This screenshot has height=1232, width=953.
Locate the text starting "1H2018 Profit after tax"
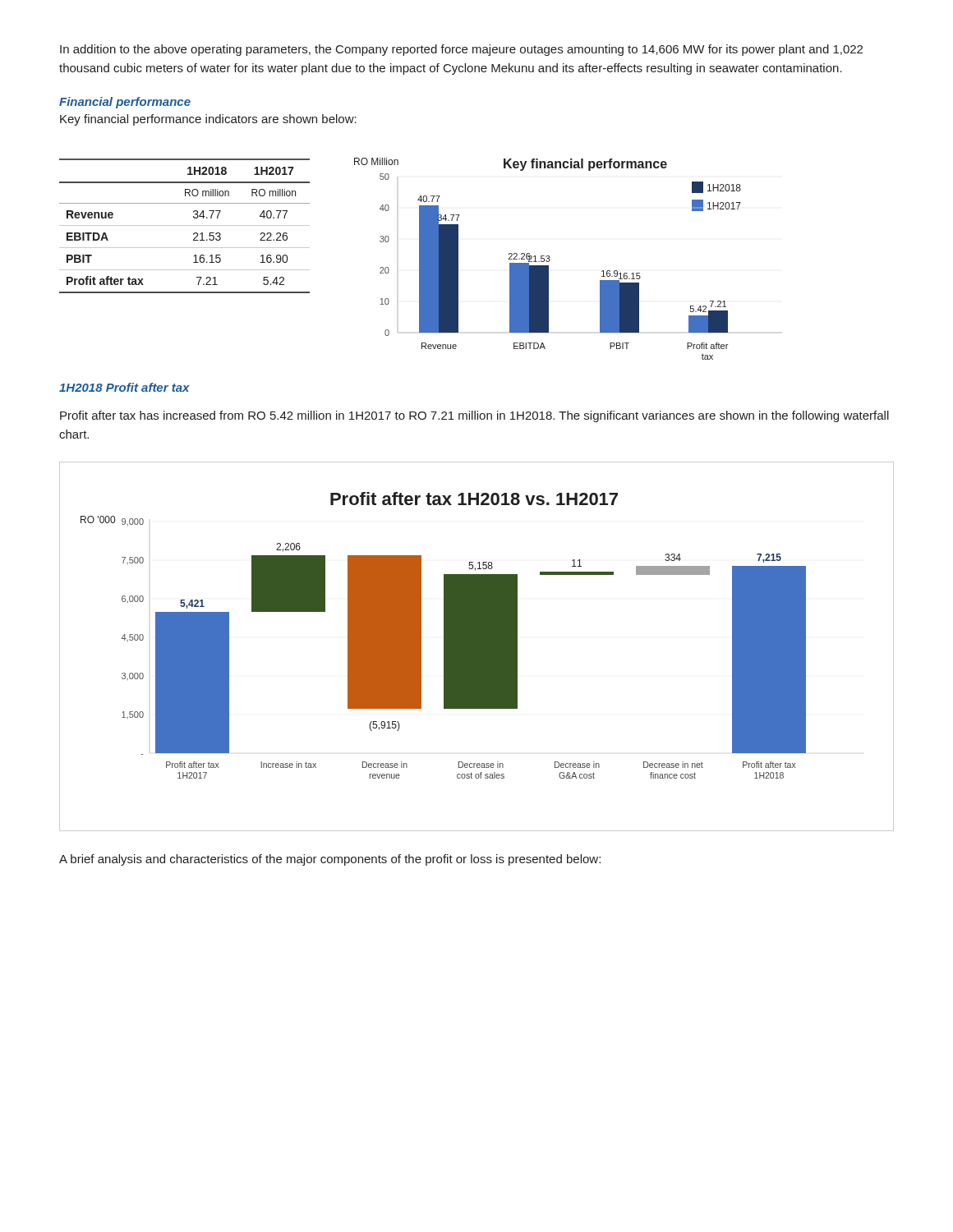pos(124,387)
